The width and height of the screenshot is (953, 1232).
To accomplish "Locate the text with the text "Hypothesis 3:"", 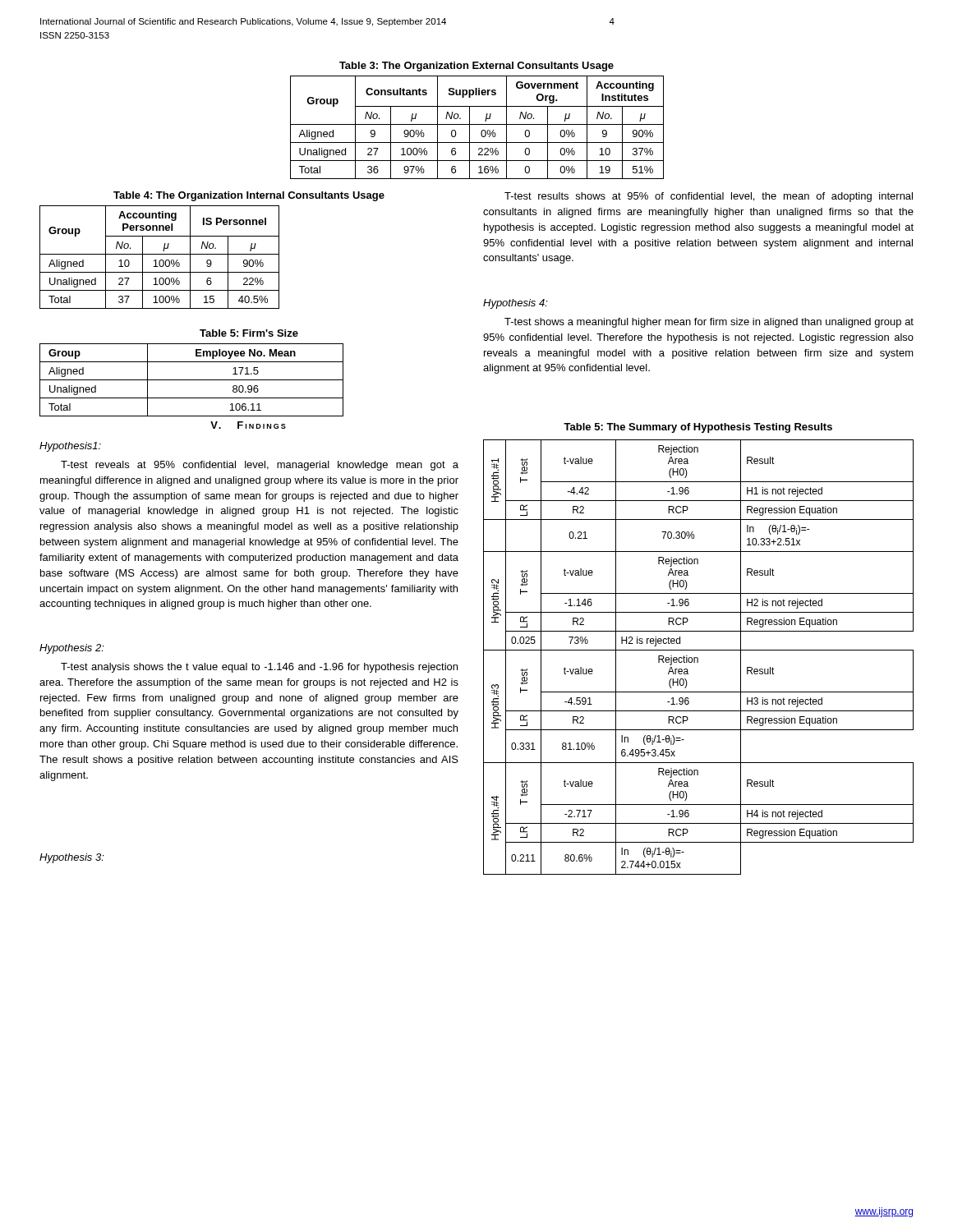I will point(72,858).
